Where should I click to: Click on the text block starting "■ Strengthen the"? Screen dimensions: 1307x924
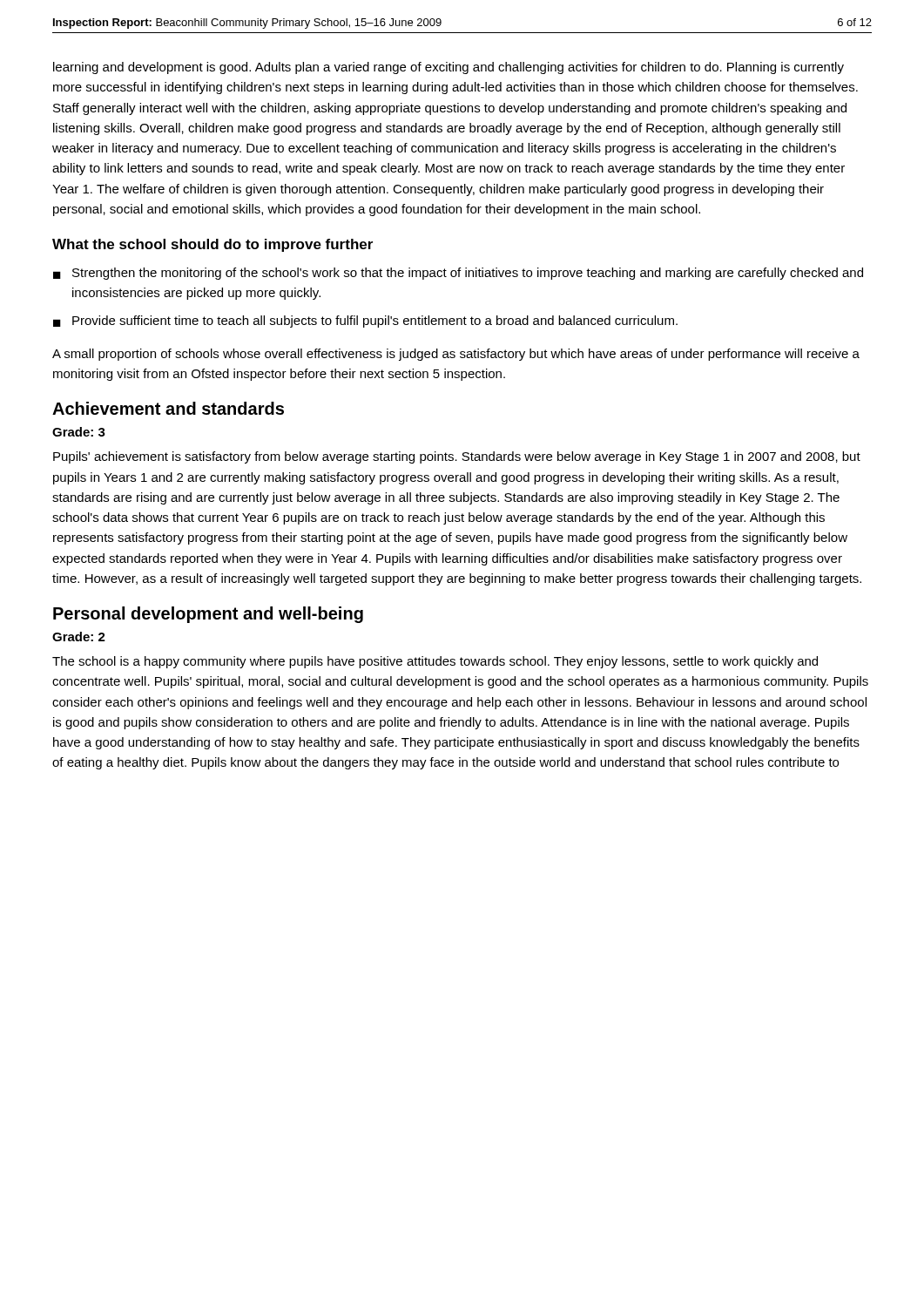pos(462,283)
